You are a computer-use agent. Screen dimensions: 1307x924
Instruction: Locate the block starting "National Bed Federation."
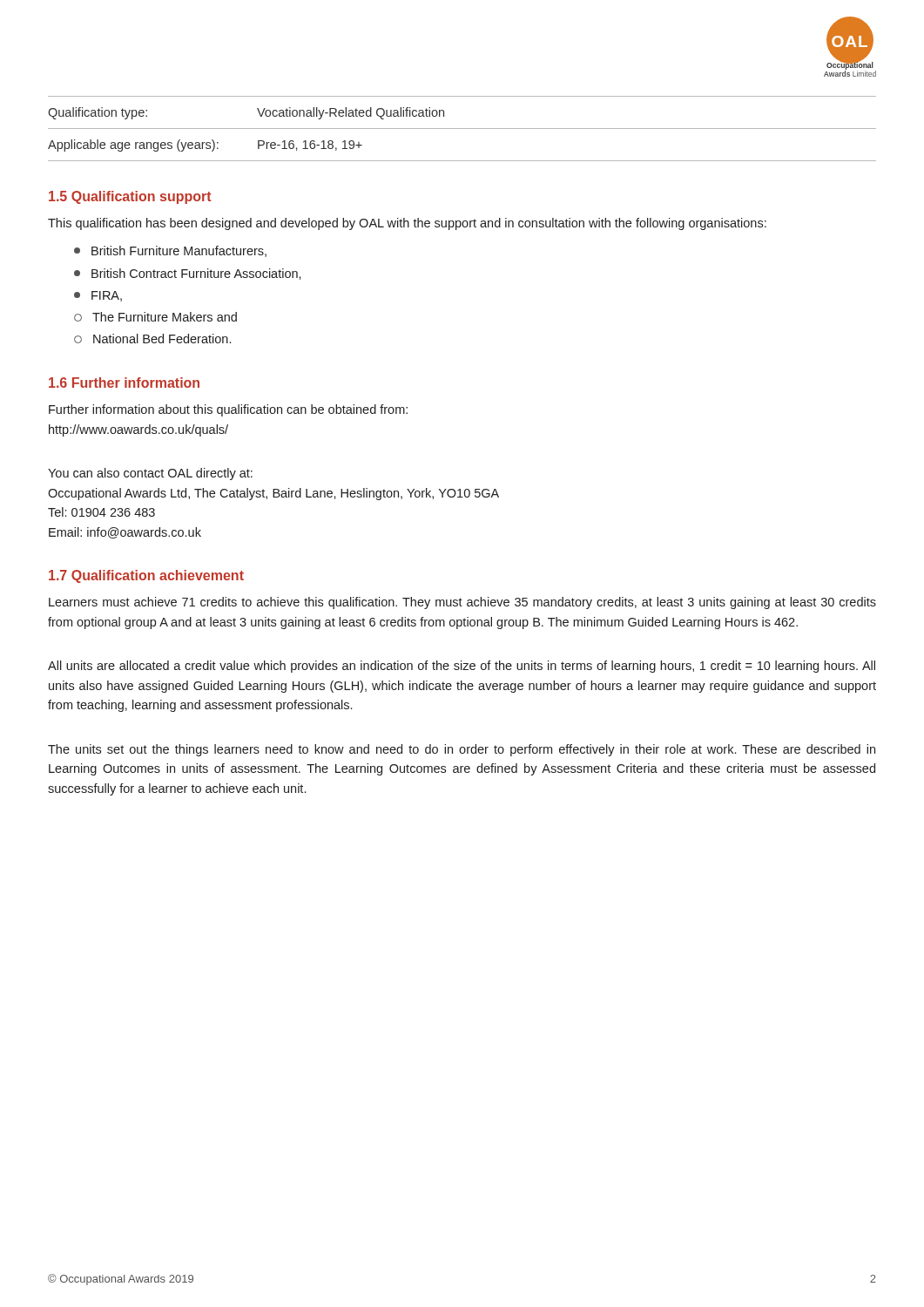153,340
